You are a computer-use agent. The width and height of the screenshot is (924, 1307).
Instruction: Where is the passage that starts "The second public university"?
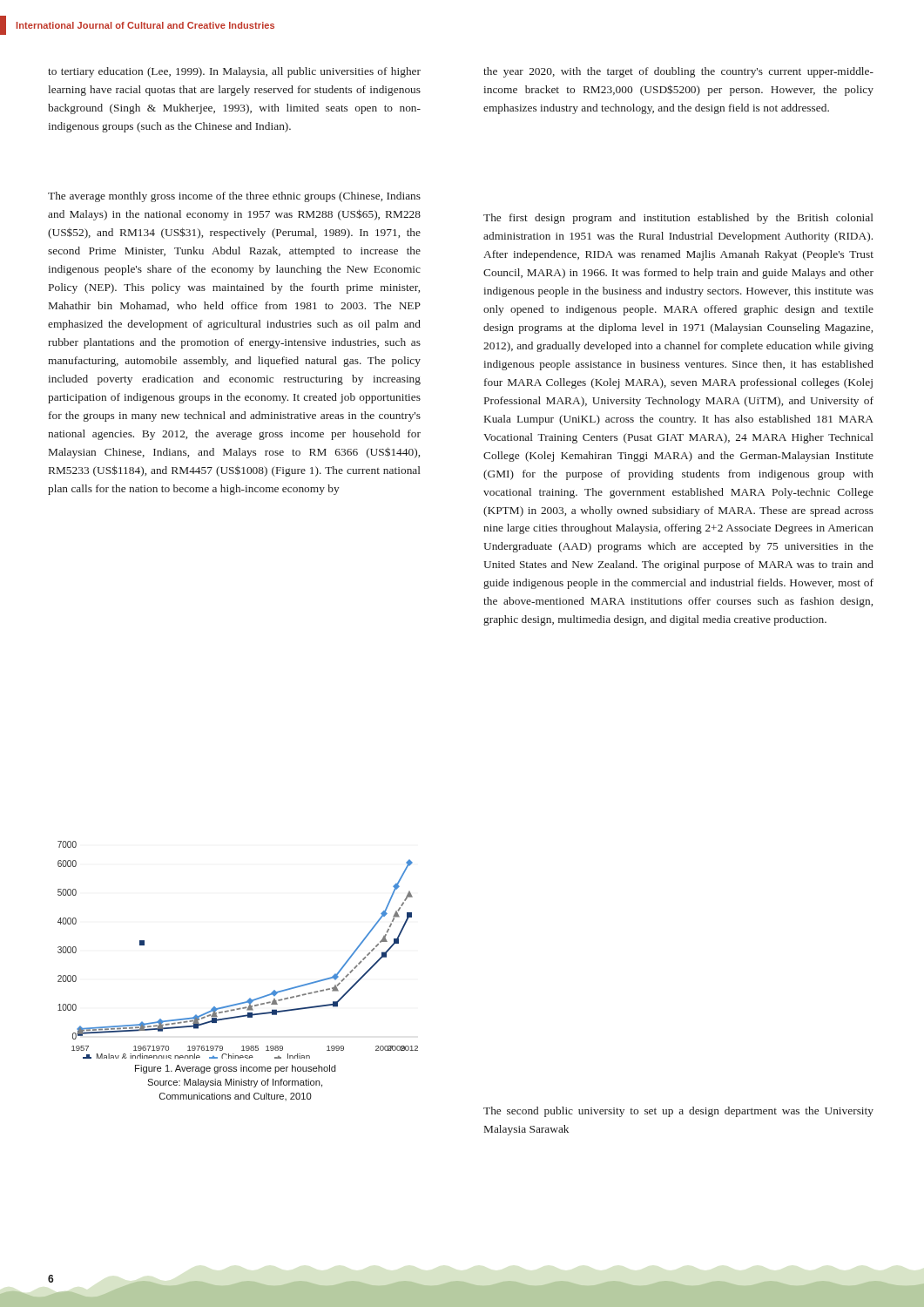(678, 1120)
